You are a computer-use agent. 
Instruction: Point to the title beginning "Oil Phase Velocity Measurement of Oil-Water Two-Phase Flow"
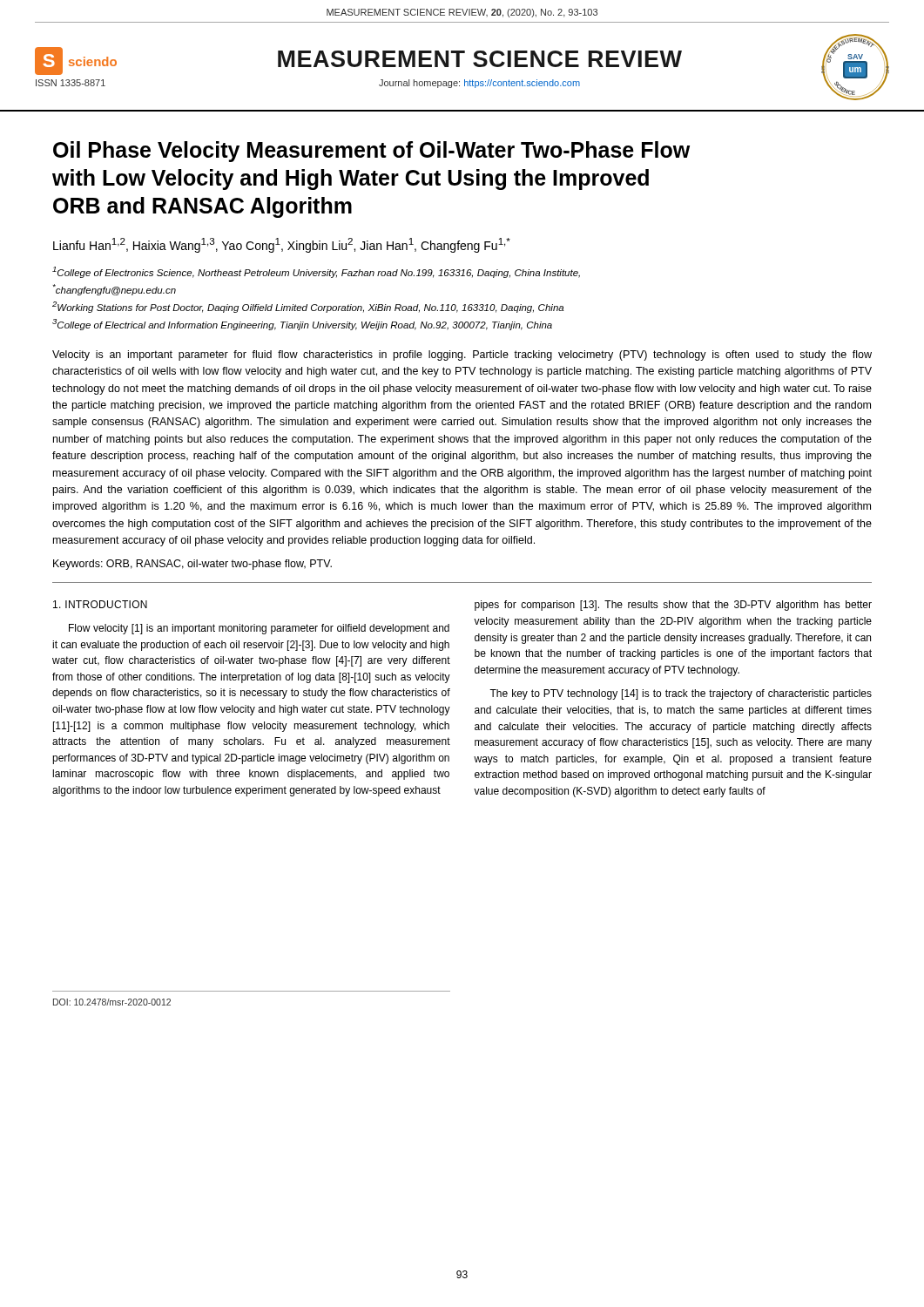point(371,178)
